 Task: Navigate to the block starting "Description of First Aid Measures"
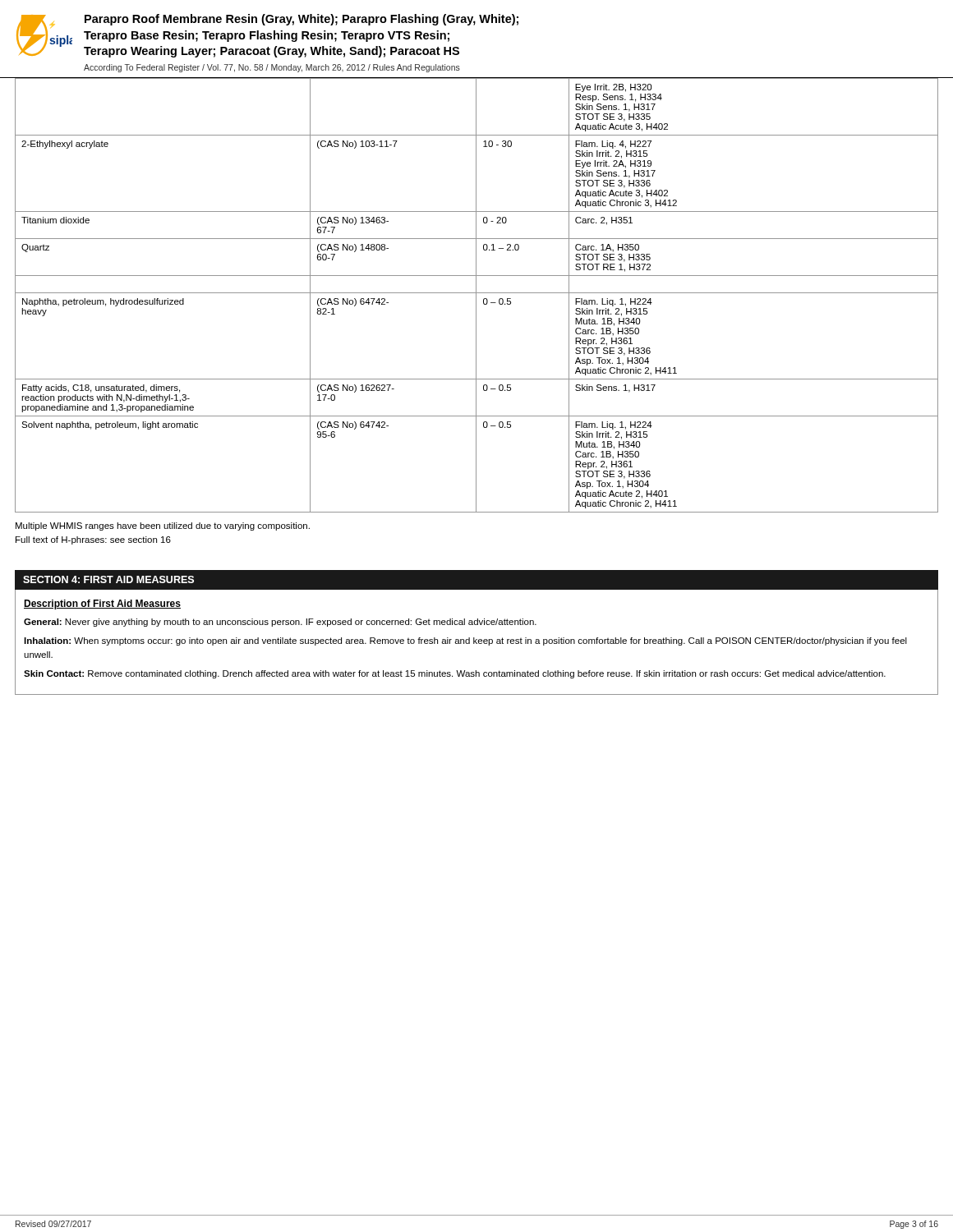pos(102,604)
